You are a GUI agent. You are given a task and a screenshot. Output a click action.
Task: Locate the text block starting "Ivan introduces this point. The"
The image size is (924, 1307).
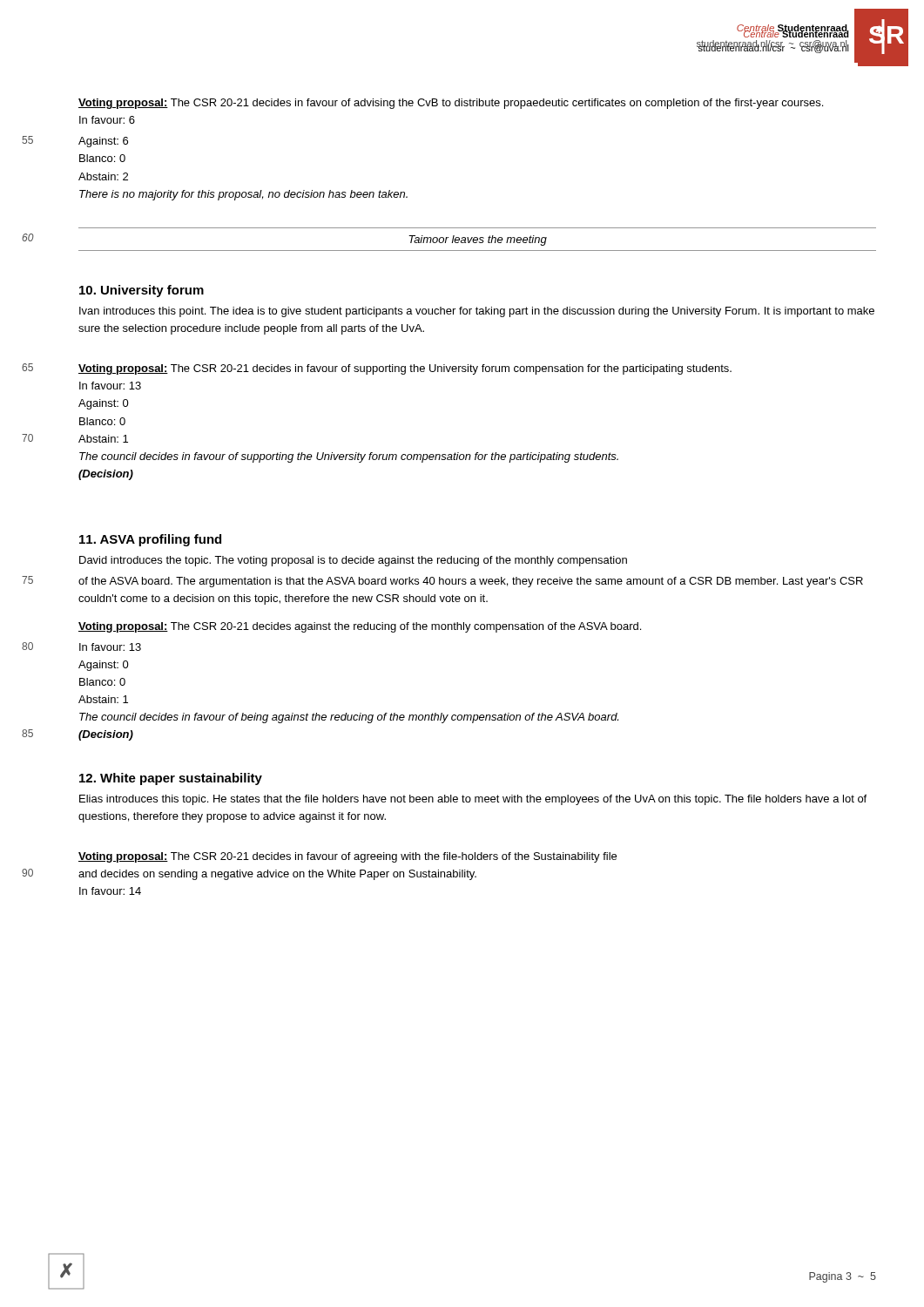tap(477, 320)
